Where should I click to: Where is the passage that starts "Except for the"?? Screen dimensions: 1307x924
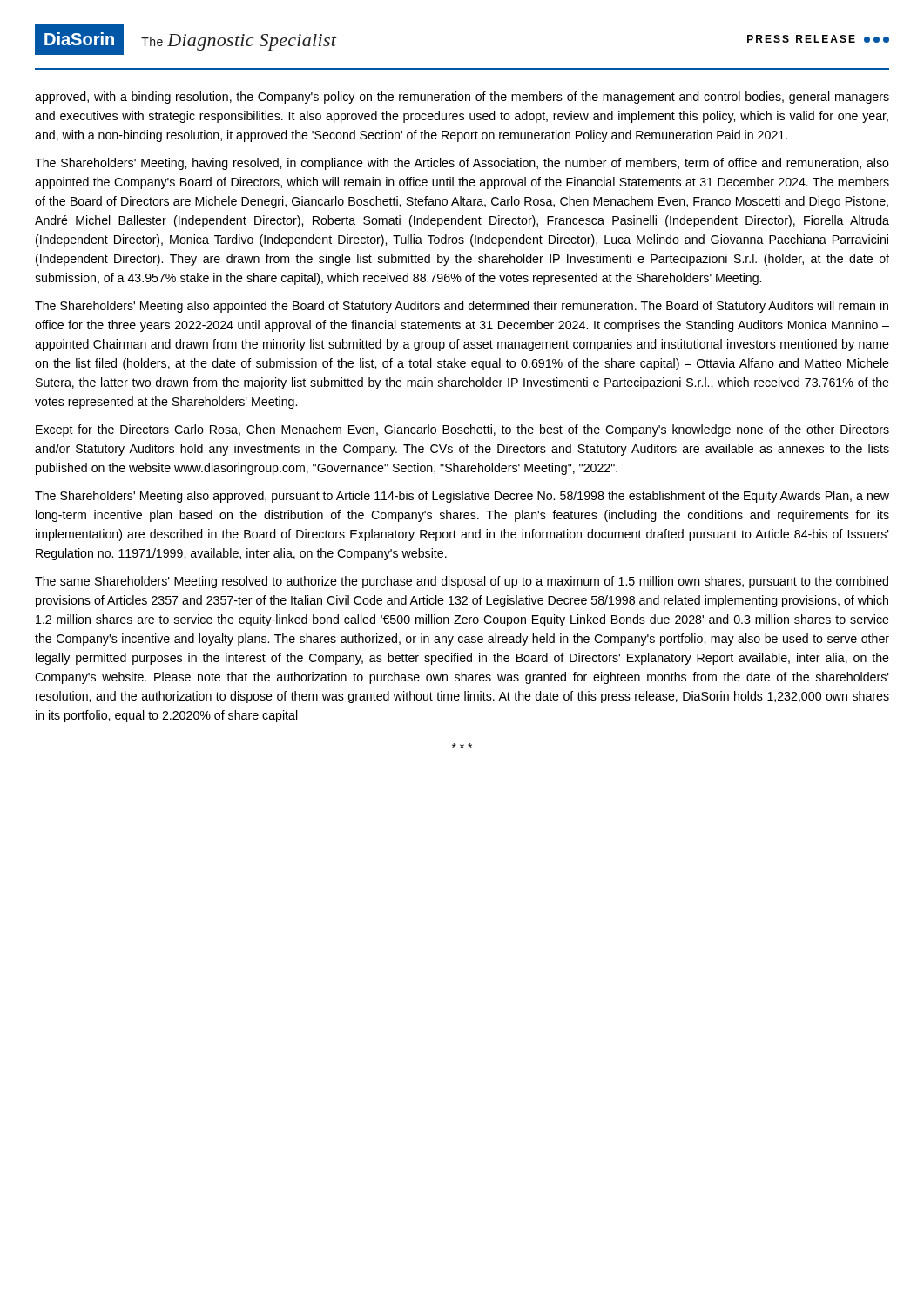pyautogui.click(x=462, y=449)
